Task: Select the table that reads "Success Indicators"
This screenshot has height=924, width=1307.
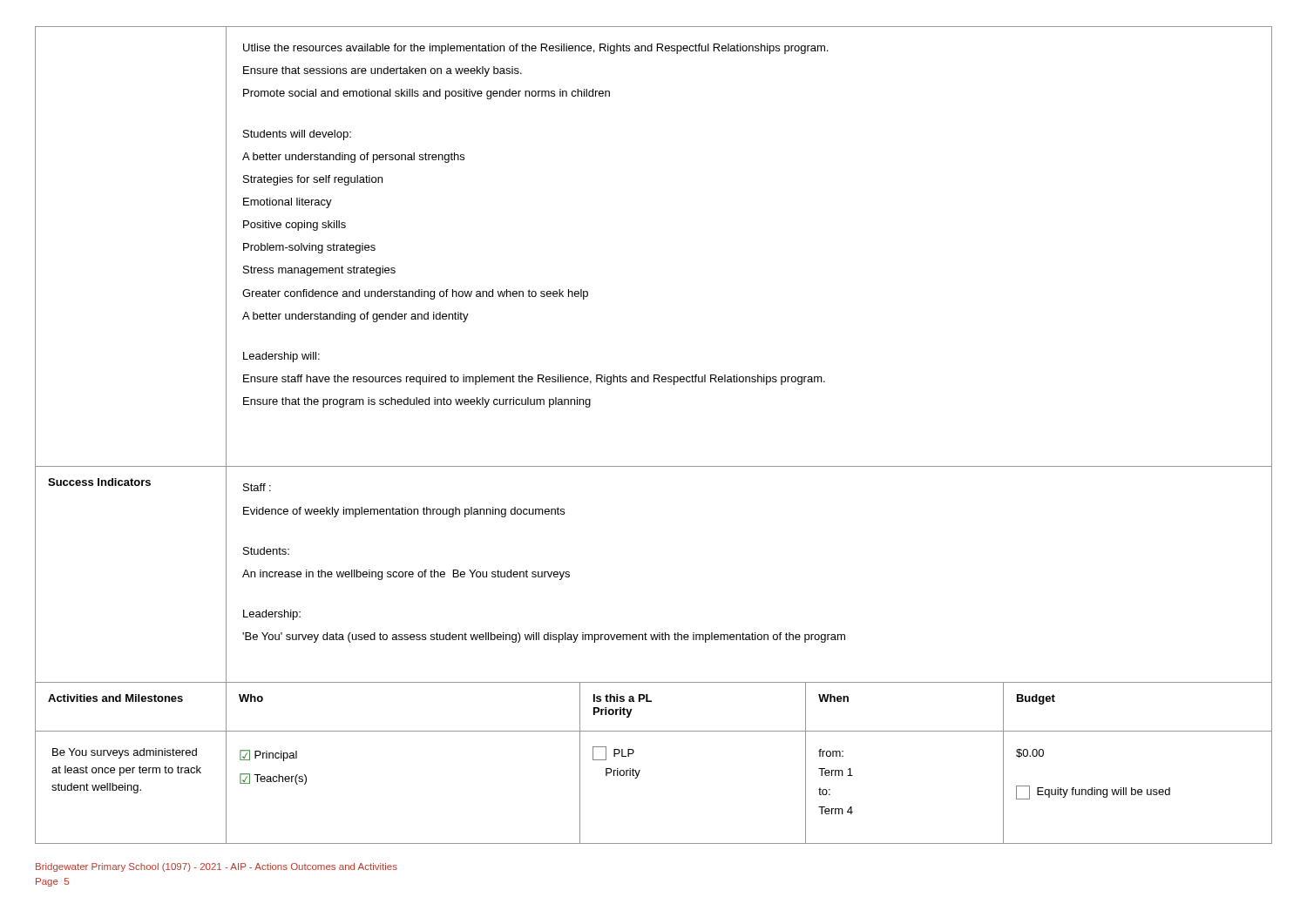Action: click(654, 435)
